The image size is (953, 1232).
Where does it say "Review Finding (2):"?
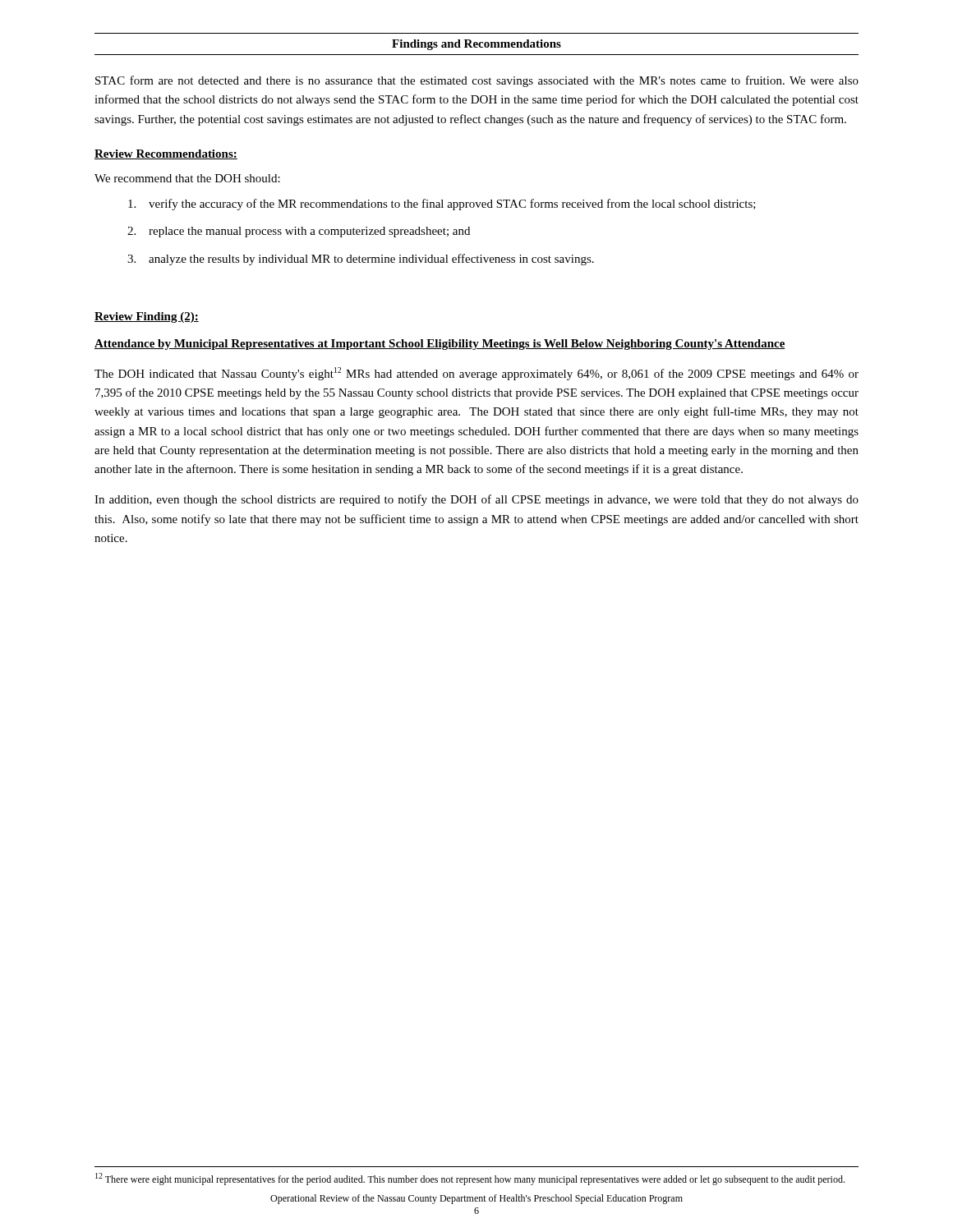(x=146, y=316)
